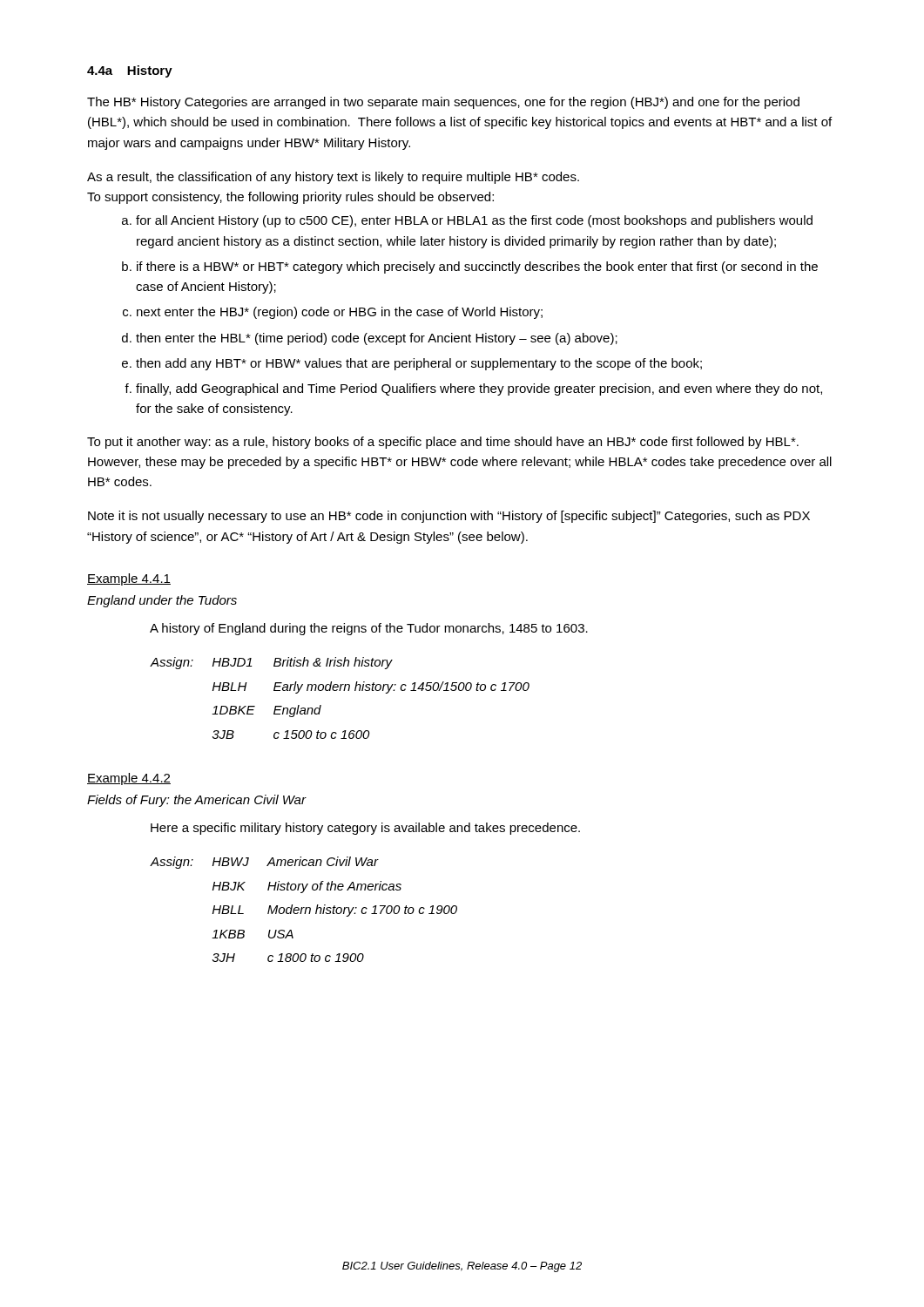Screen dimensions: 1307x924
Task: Locate the list item containing "then add any"
Action: coord(419,363)
